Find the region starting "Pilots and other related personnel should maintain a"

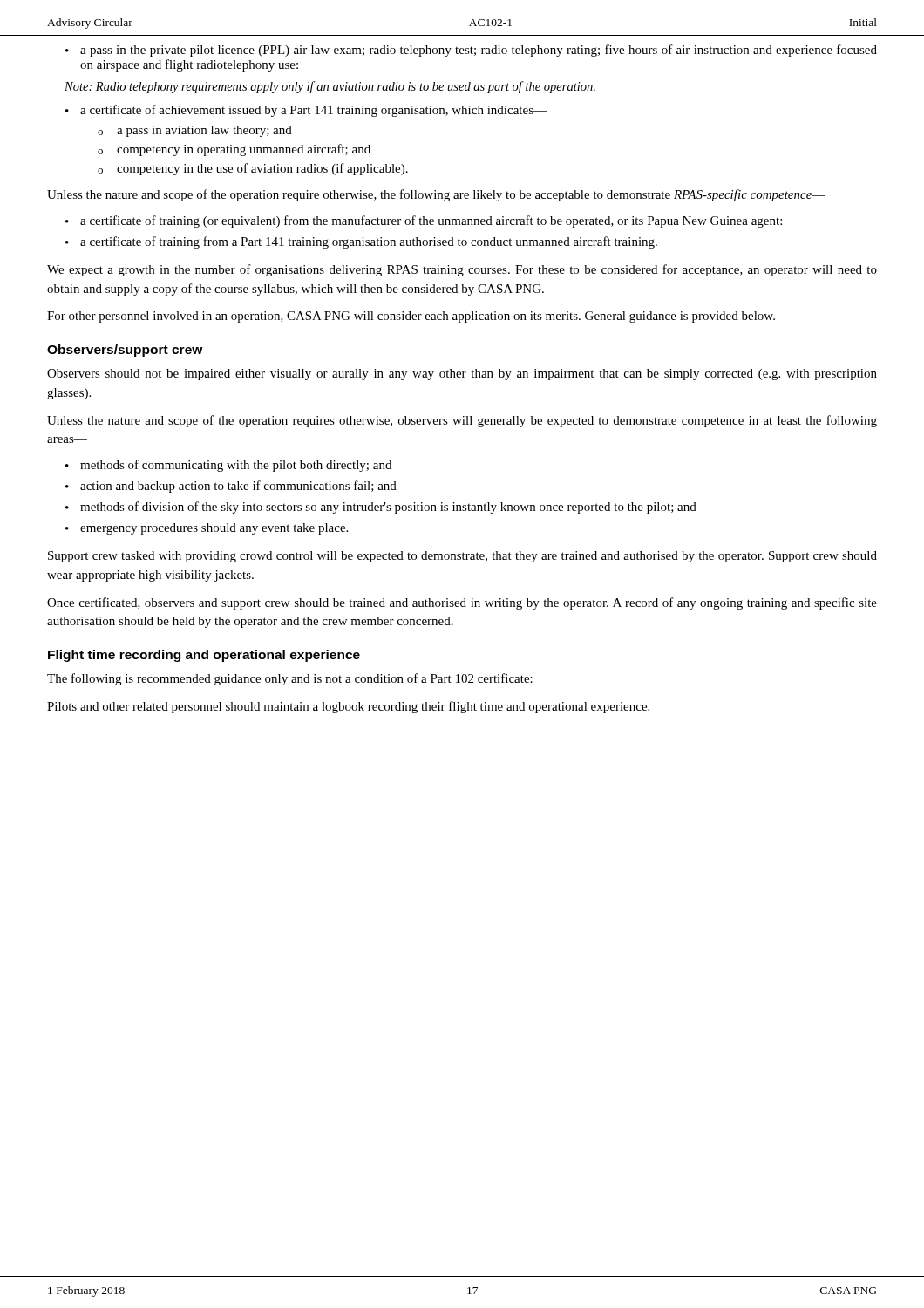[x=349, y=706]
